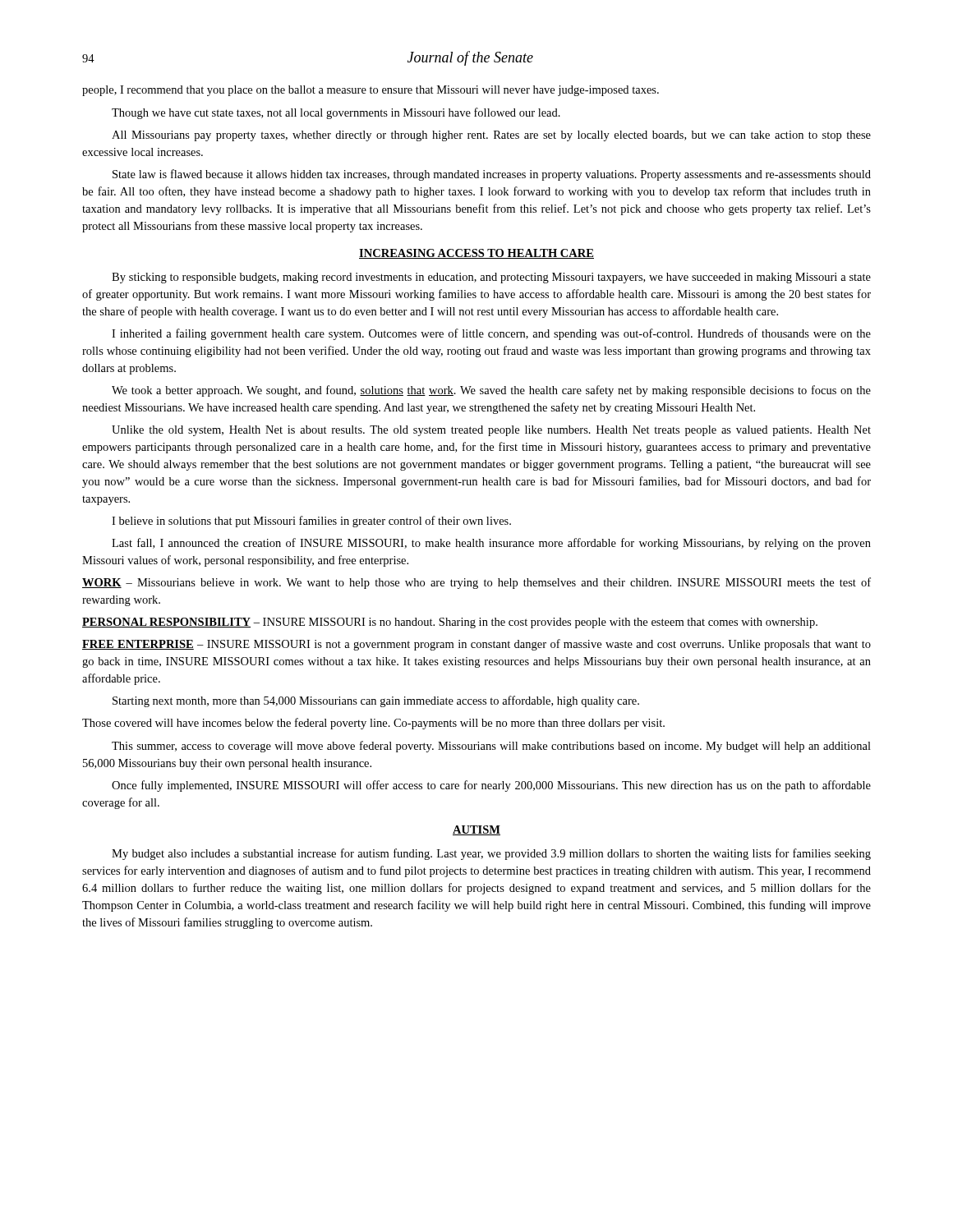953x1232 pixels.
Task: Click on the text block starting "We took a better approach. We"
Action: (476, 399)
